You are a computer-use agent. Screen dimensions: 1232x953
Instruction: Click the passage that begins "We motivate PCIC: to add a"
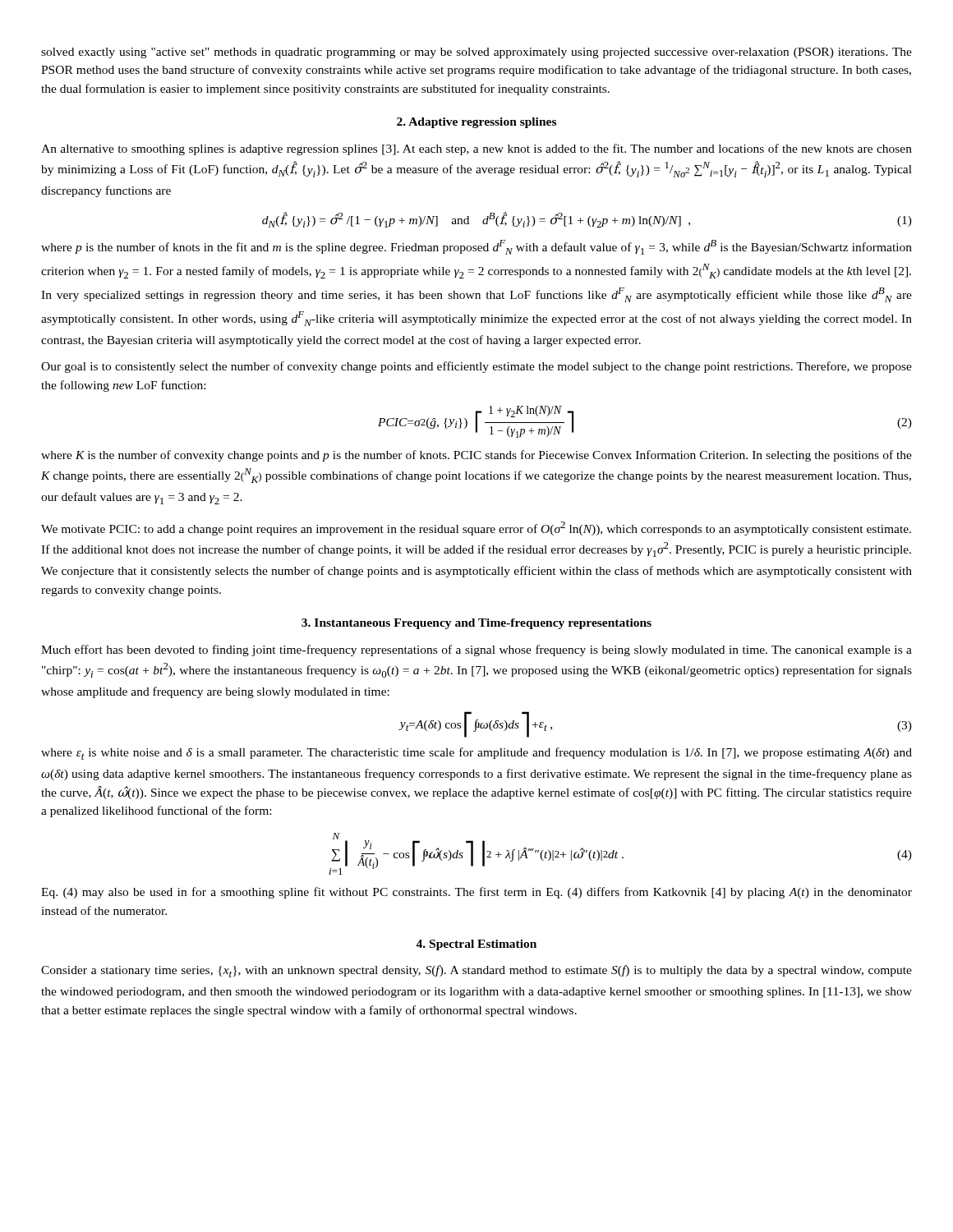[x=476, y=558]
